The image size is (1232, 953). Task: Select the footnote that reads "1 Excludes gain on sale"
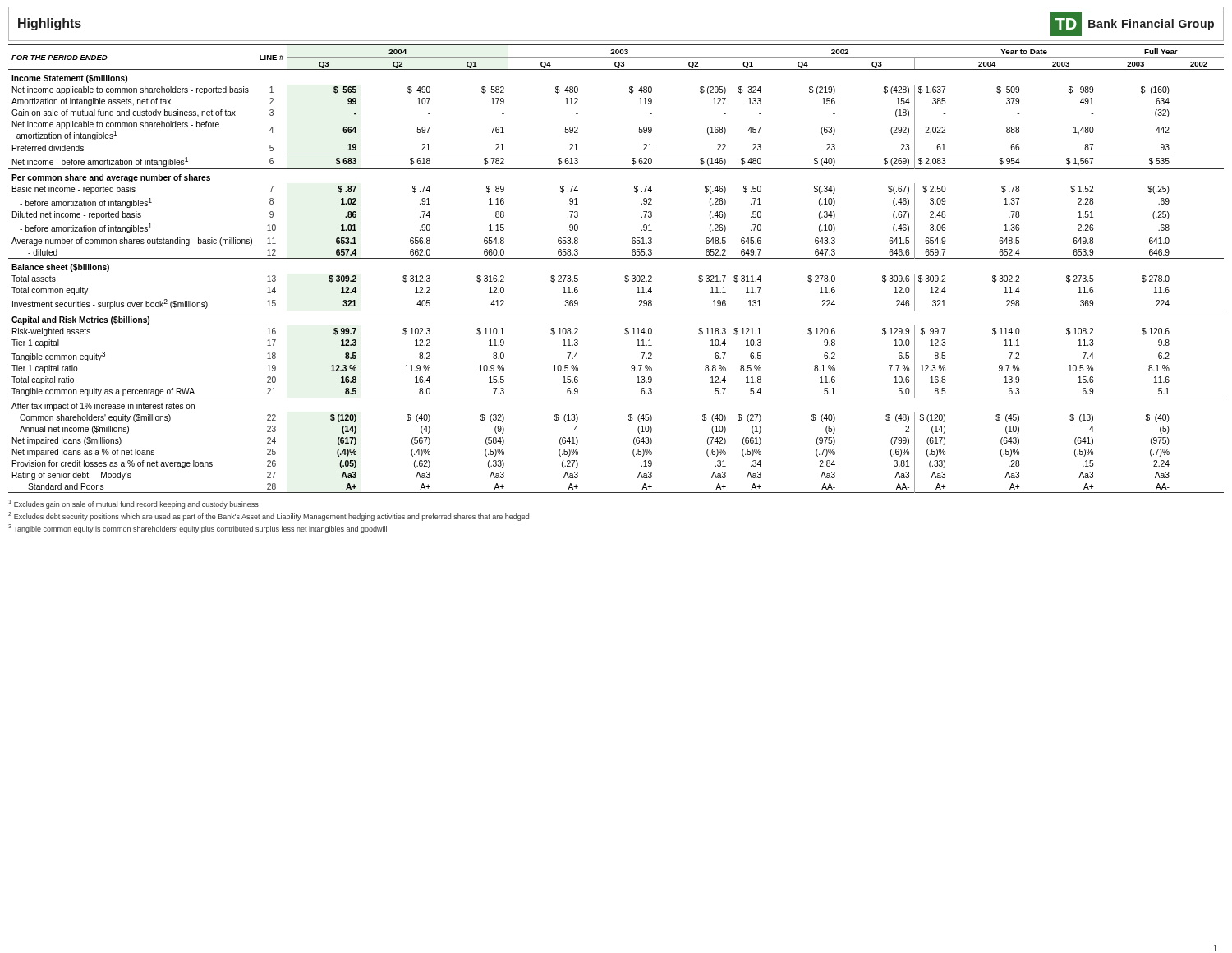coord(133,503)
